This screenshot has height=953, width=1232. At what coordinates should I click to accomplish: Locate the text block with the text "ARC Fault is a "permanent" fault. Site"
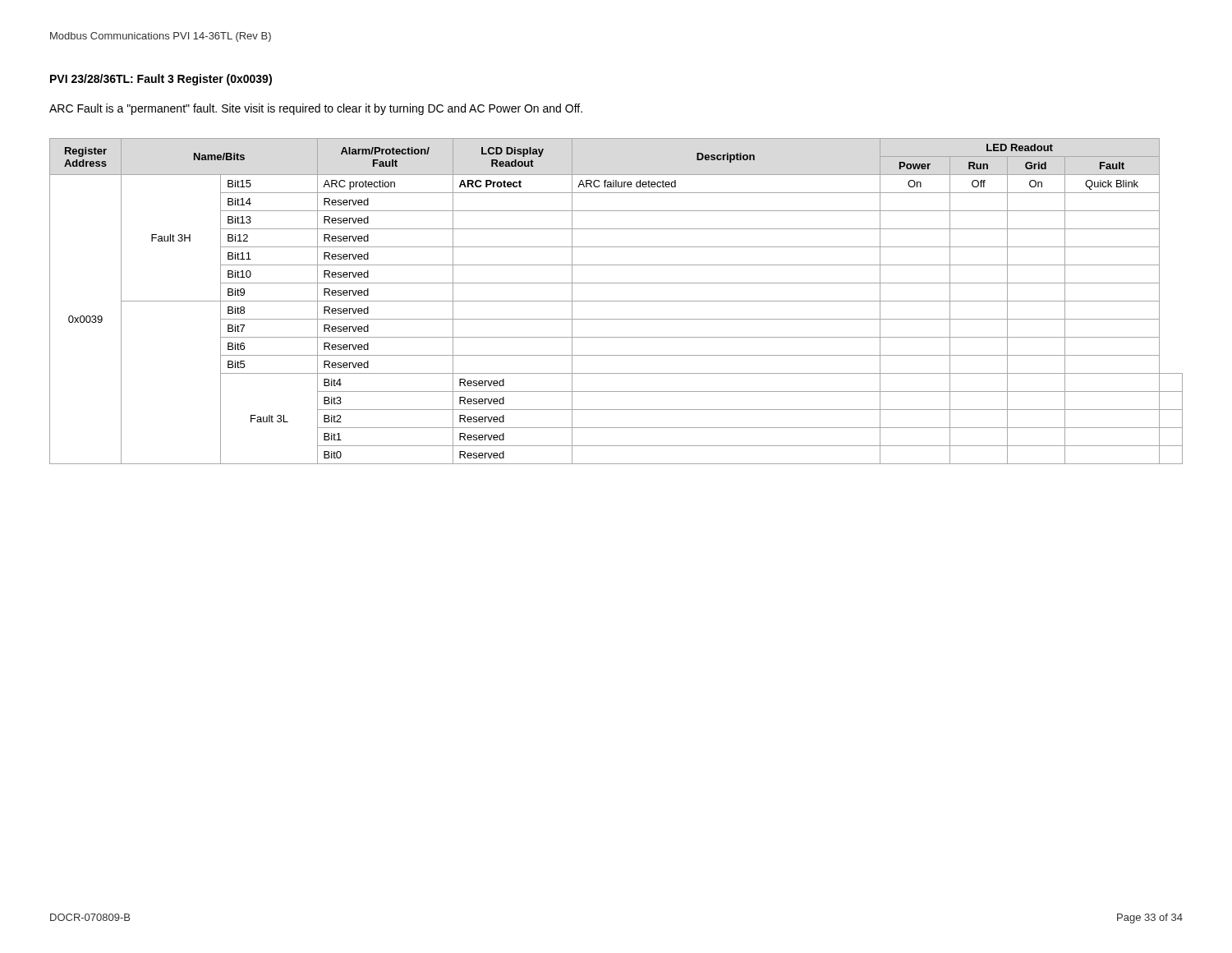(316, 108)
